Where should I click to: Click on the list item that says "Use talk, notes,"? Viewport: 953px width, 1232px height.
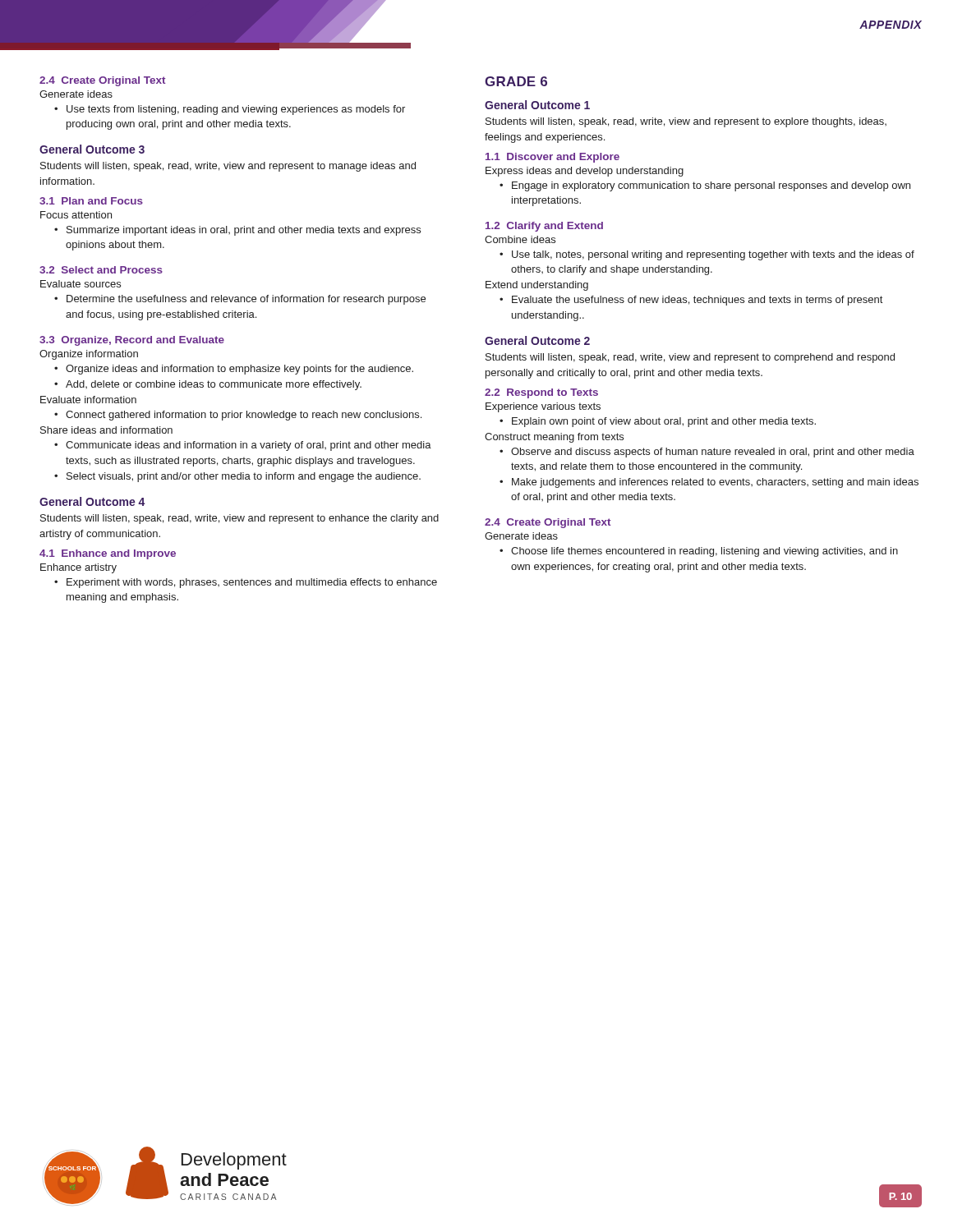point(713,262)
